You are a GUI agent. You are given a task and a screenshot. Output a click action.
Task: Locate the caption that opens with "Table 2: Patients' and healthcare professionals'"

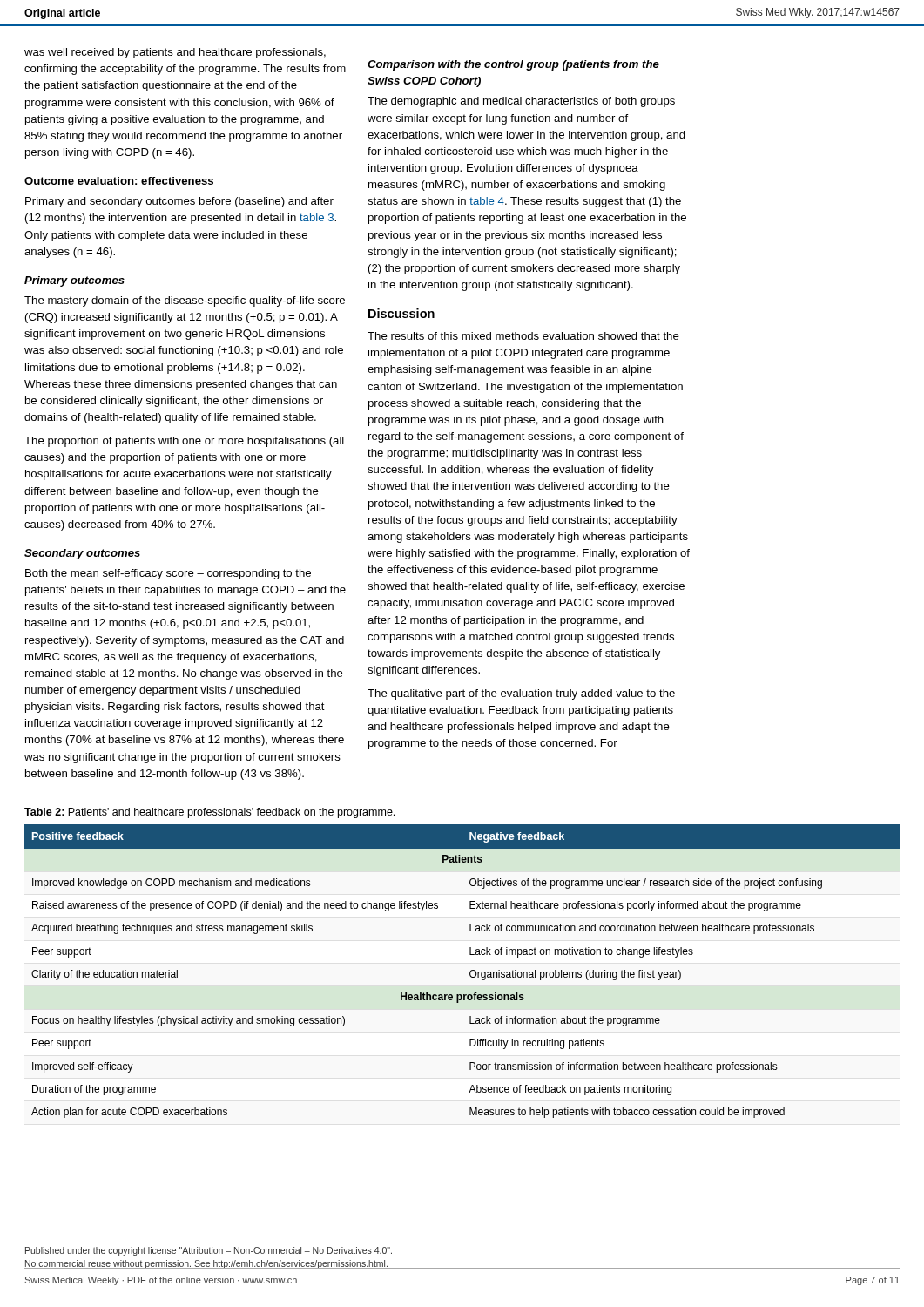coord(210,812)
